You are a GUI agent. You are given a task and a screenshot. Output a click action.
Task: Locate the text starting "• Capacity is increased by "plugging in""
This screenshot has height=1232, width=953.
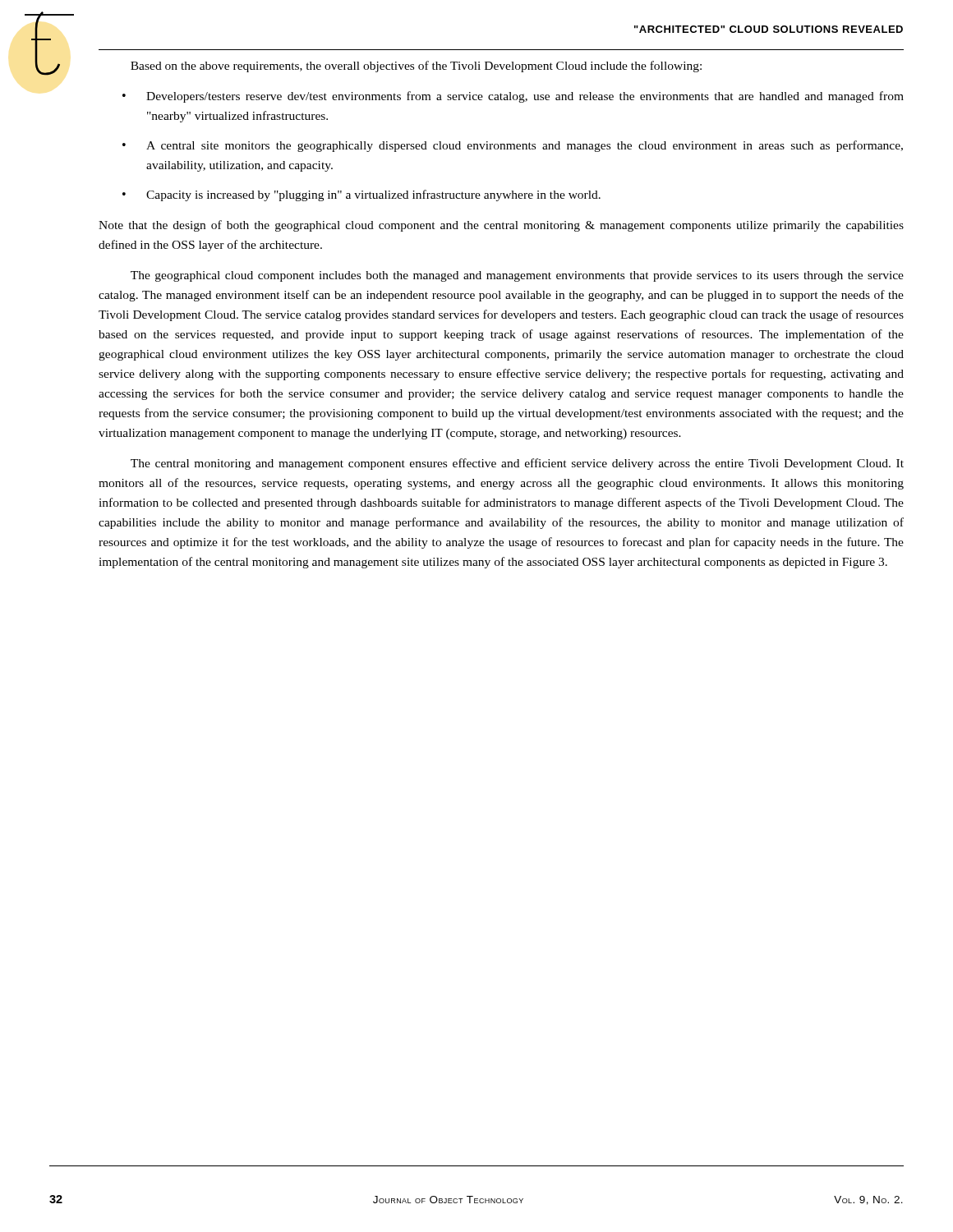coord(513,195)
